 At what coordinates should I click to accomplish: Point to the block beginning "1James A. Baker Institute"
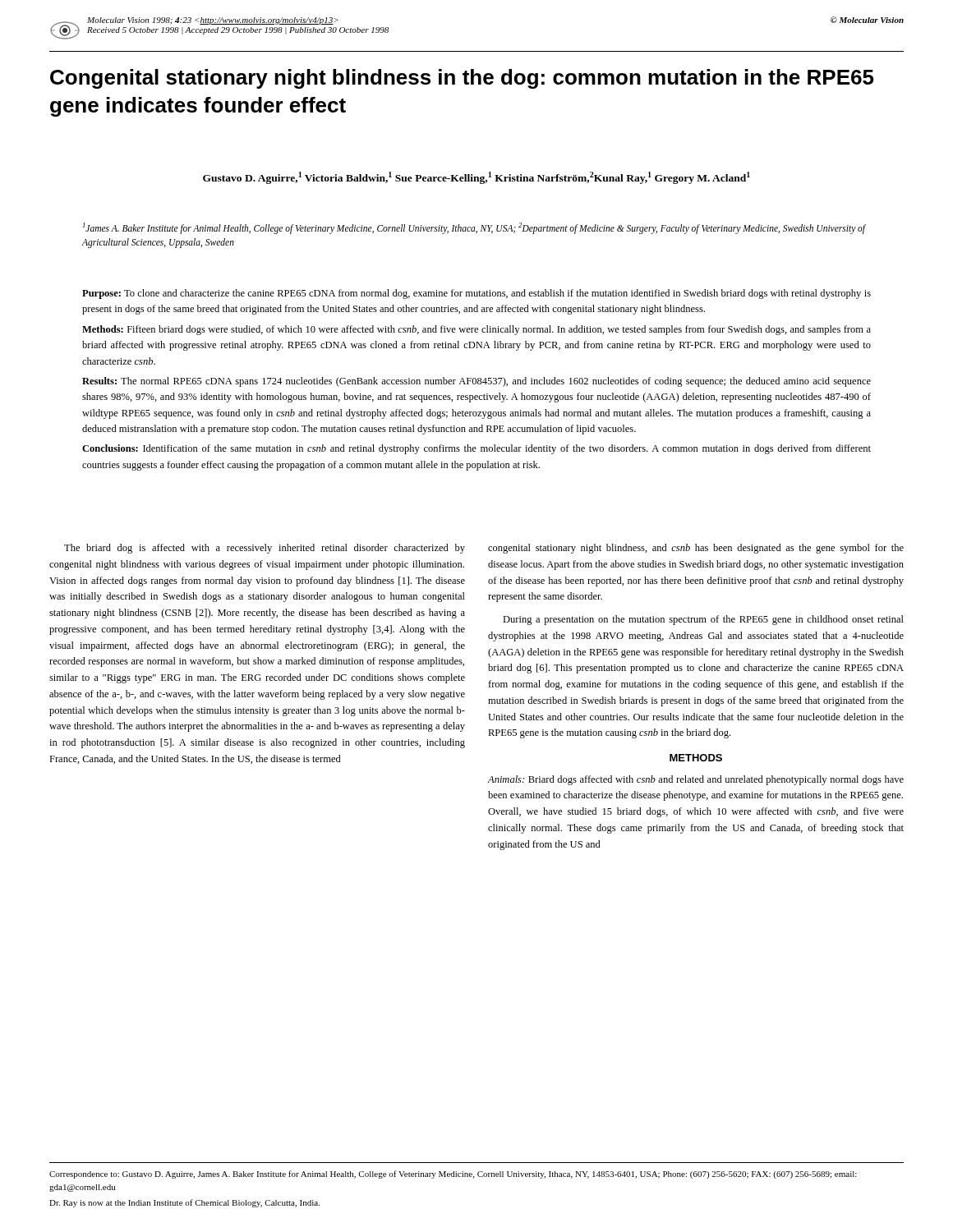click(474, 234)
